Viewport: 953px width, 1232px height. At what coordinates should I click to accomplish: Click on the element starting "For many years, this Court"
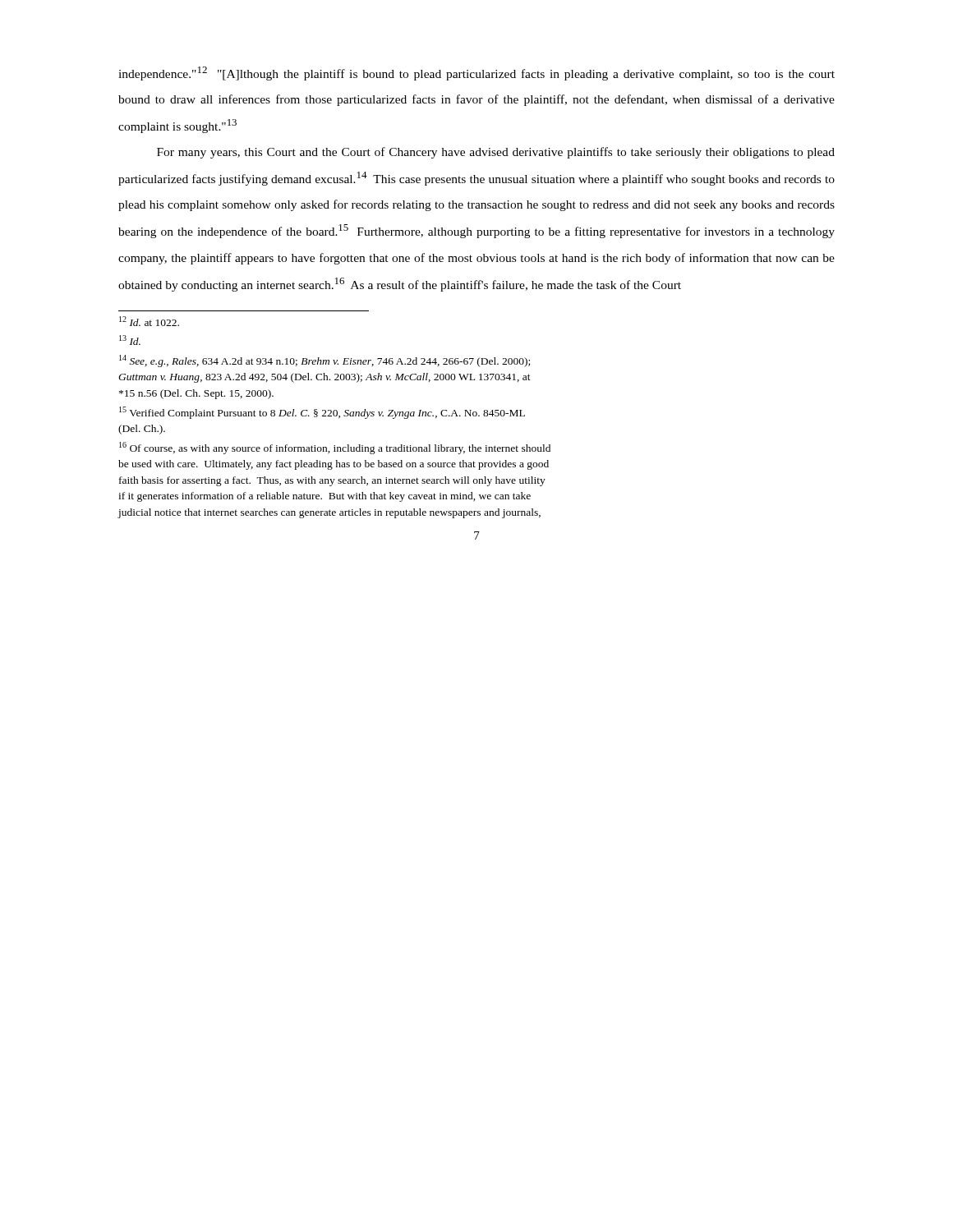[476, 218]
